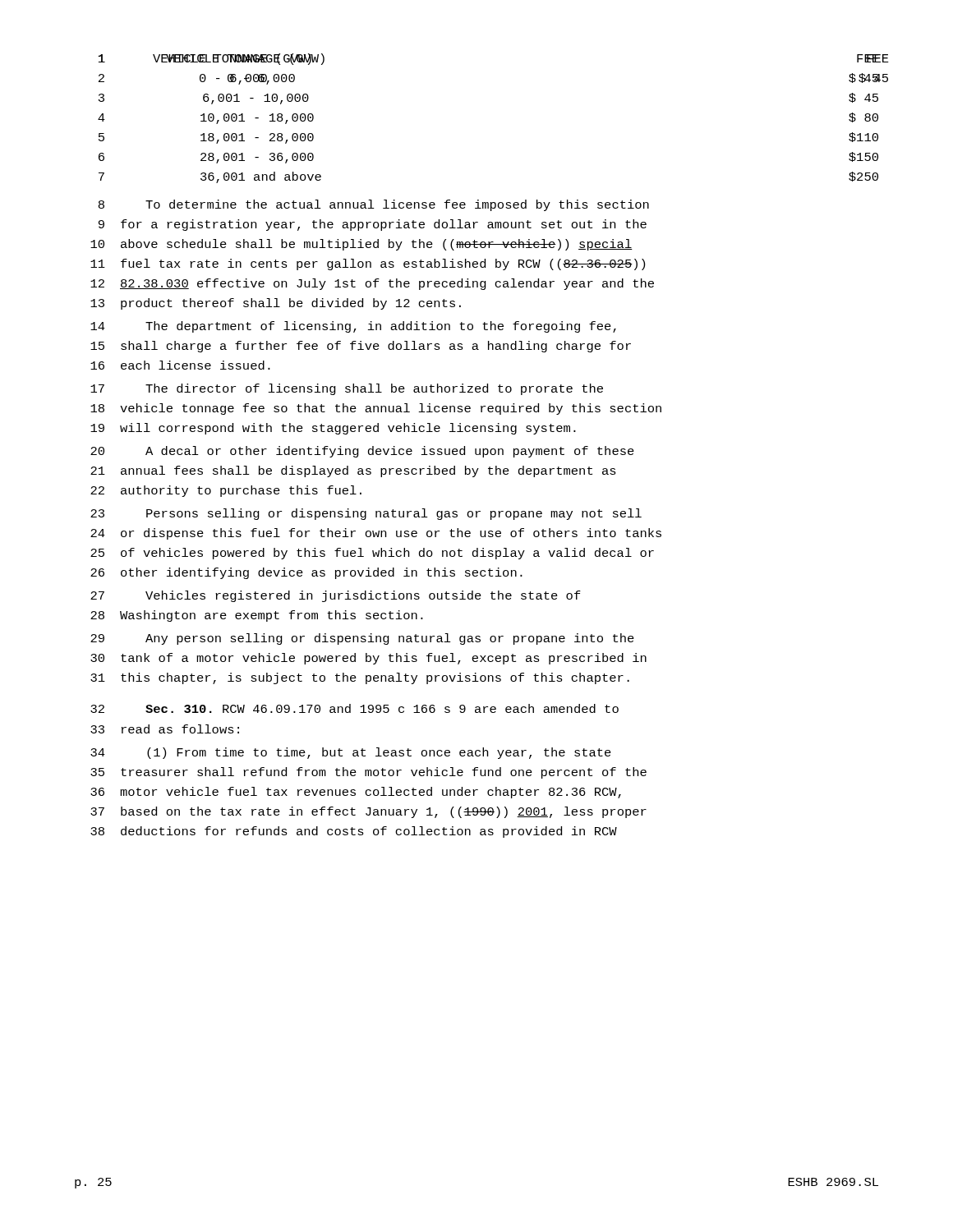Find the block on this page that starts "23 Persons selling or dispensing natural gas"
The image size is (953, 1232).
click(476, 544)
